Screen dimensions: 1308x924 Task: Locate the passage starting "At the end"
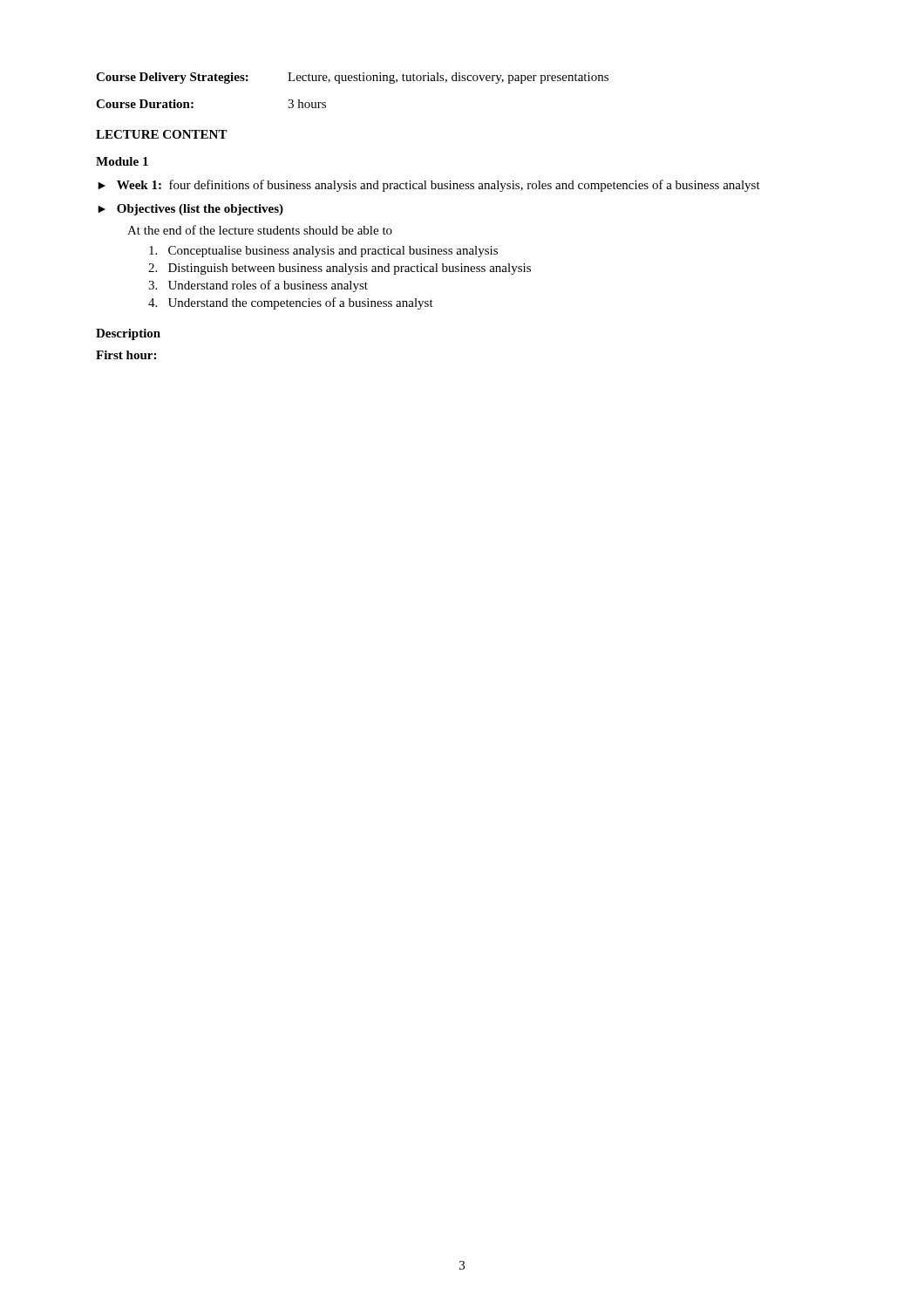tap(260, 230)
